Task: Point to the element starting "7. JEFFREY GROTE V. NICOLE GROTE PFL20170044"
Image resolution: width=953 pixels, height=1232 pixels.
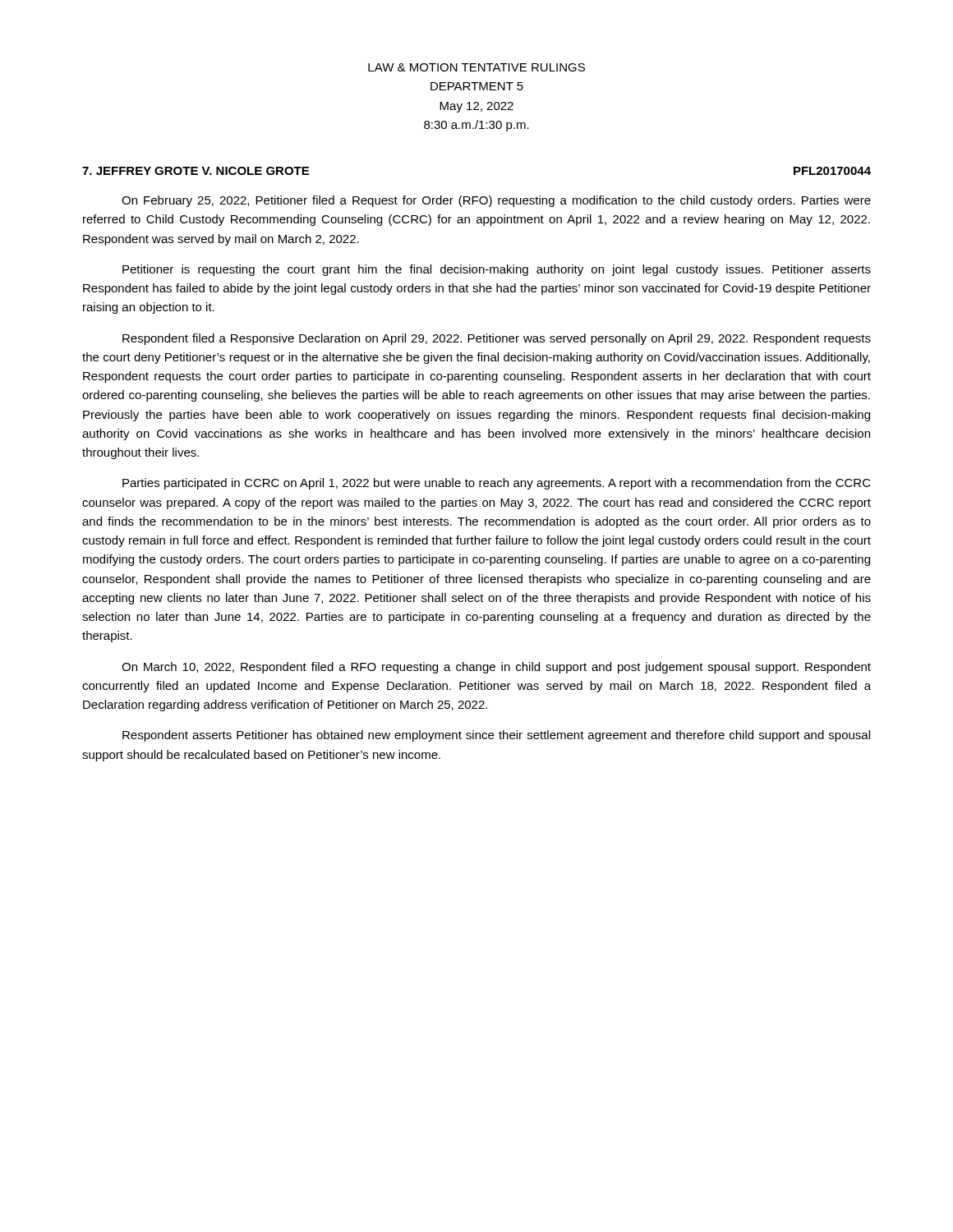Action: click(x=185, y=170)
